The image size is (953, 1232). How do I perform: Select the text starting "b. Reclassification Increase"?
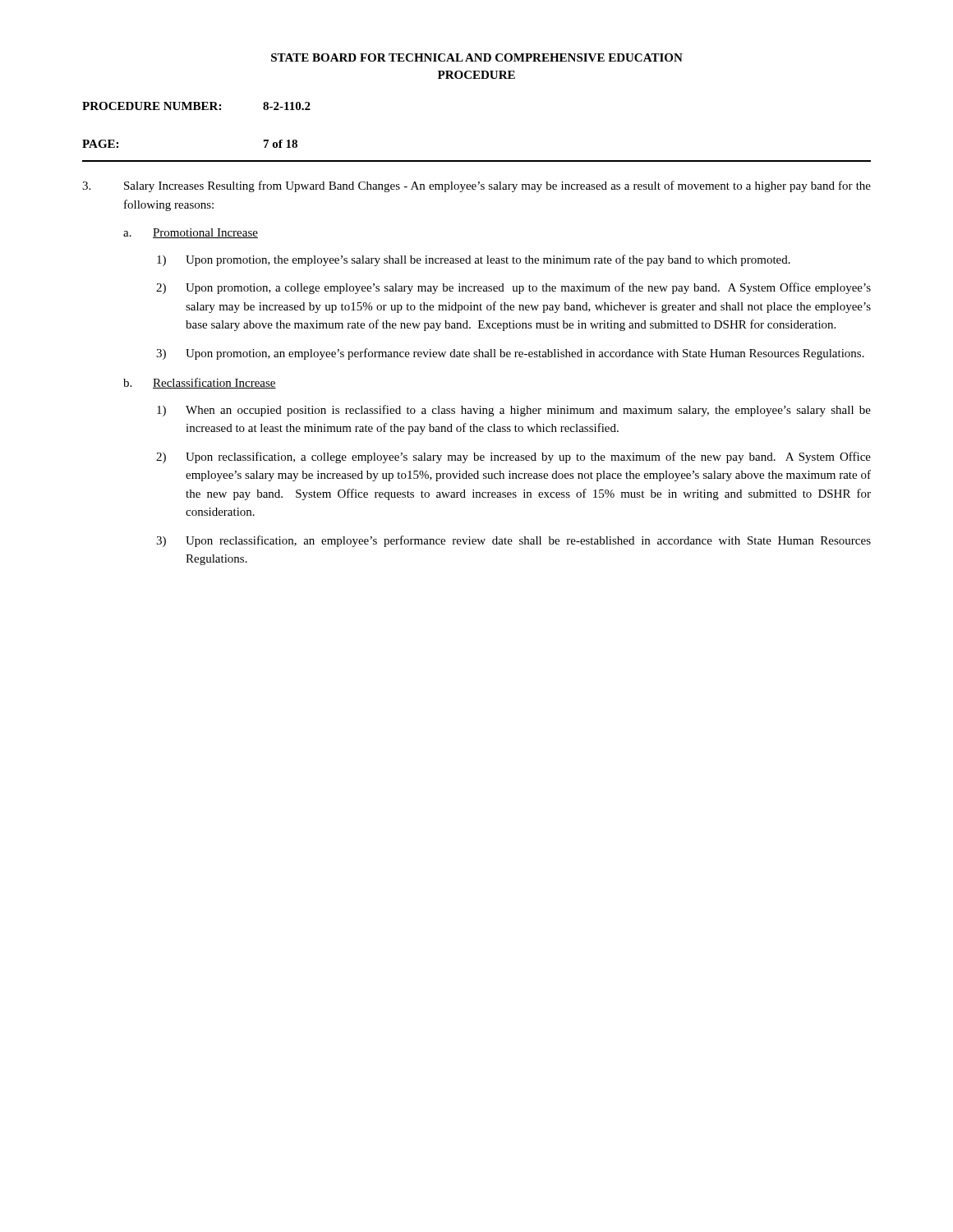tap(199, 383)
